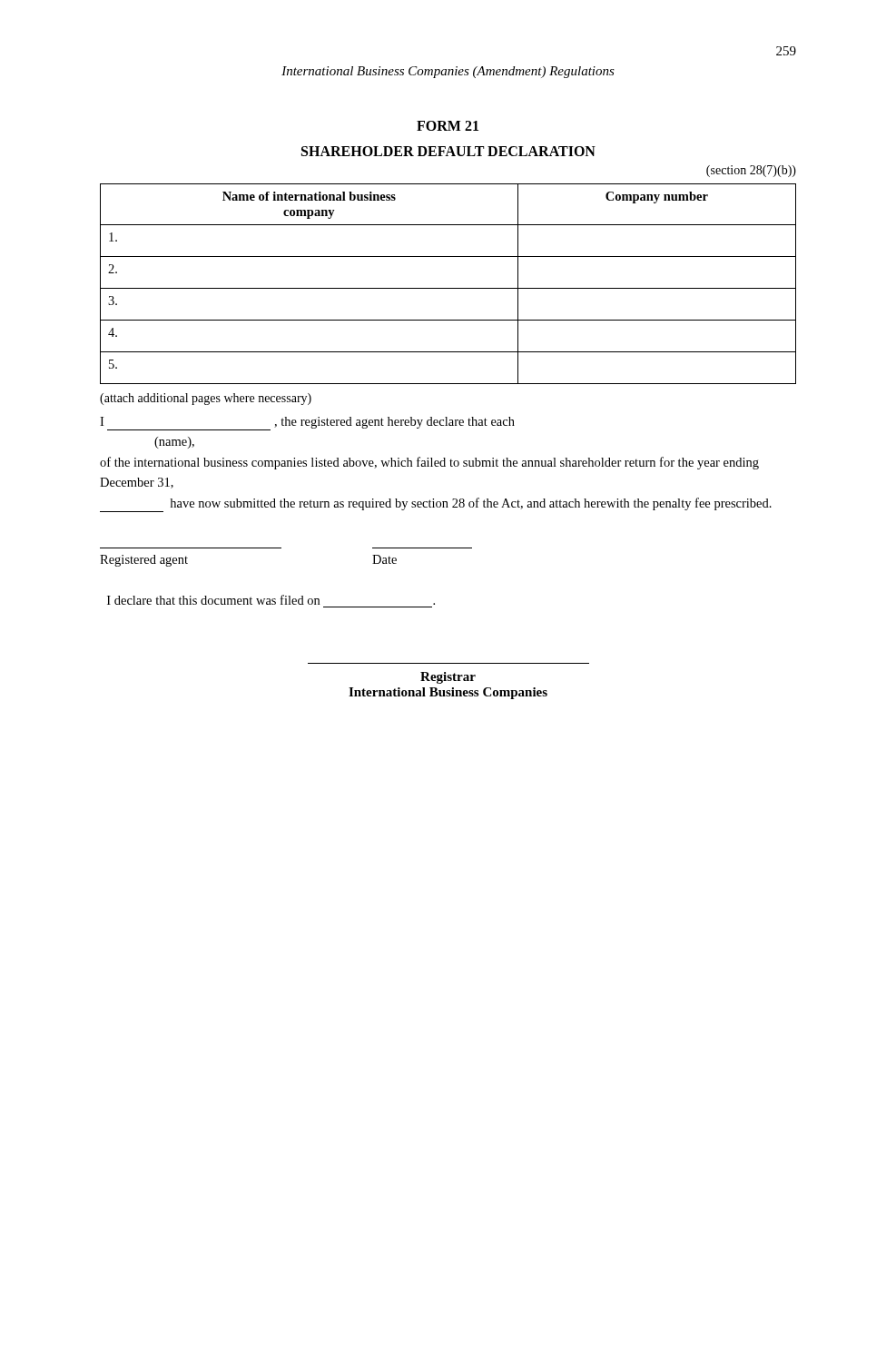The height and width of the screenshot is (1362, 896).
Task: Locate the text block with the text "I , the registered agent hereby declare"
Action: pos(436,463)
